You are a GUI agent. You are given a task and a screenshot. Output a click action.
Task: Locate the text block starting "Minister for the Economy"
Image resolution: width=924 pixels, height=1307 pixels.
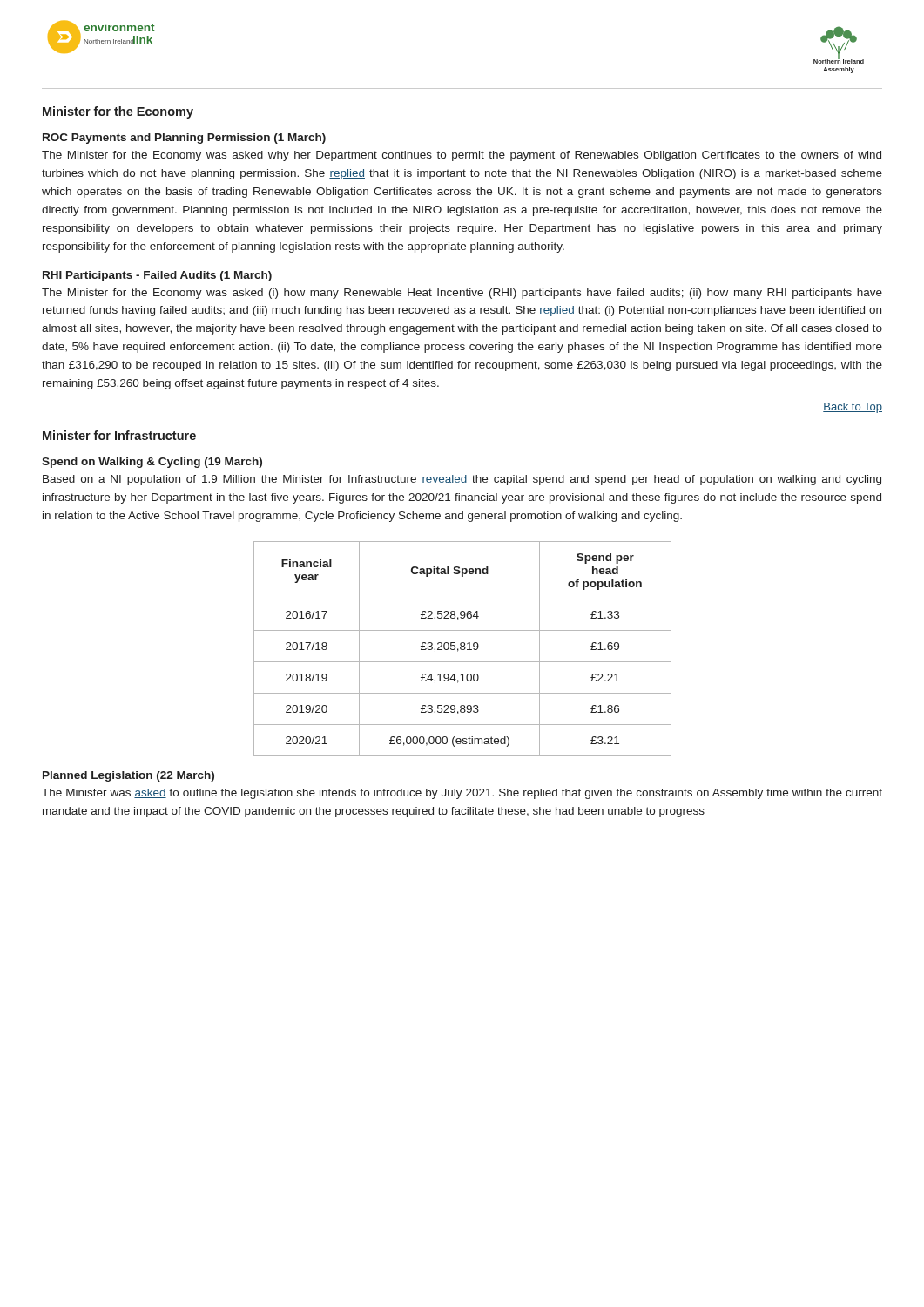click(x=118, y=112)
